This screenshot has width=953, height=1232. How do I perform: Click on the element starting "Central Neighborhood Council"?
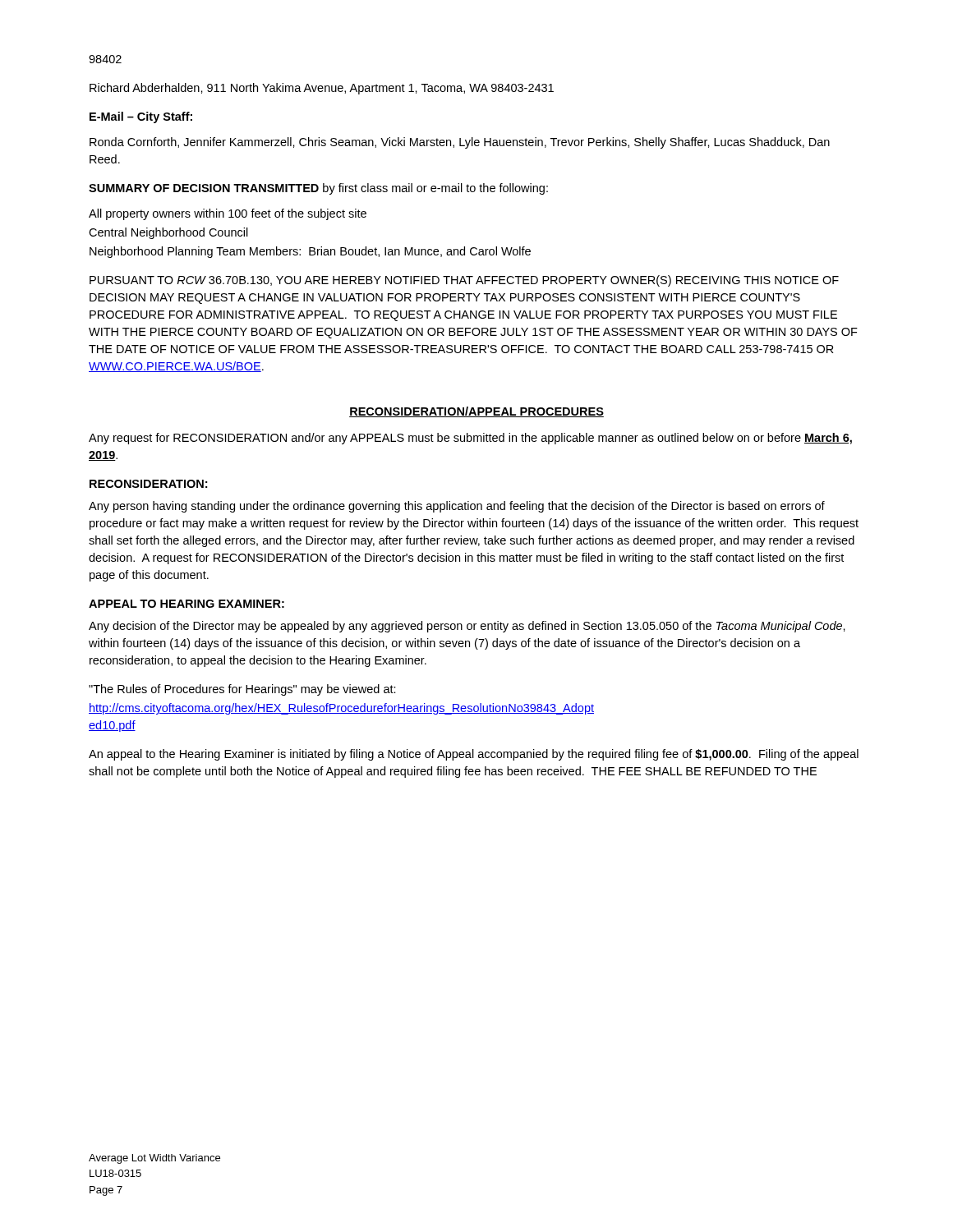[x=168, y=233]
